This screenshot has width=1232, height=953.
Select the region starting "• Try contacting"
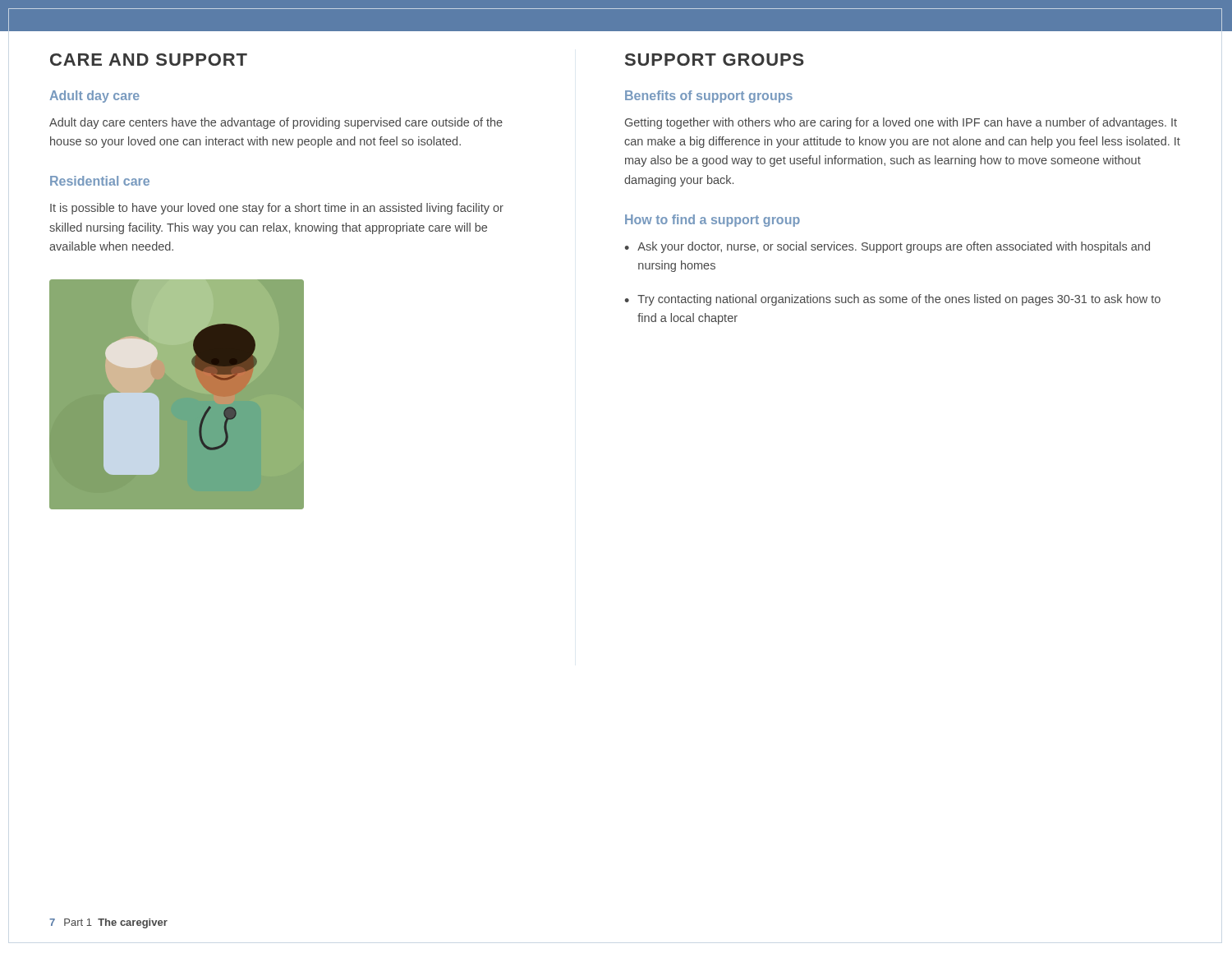point(903,309)
